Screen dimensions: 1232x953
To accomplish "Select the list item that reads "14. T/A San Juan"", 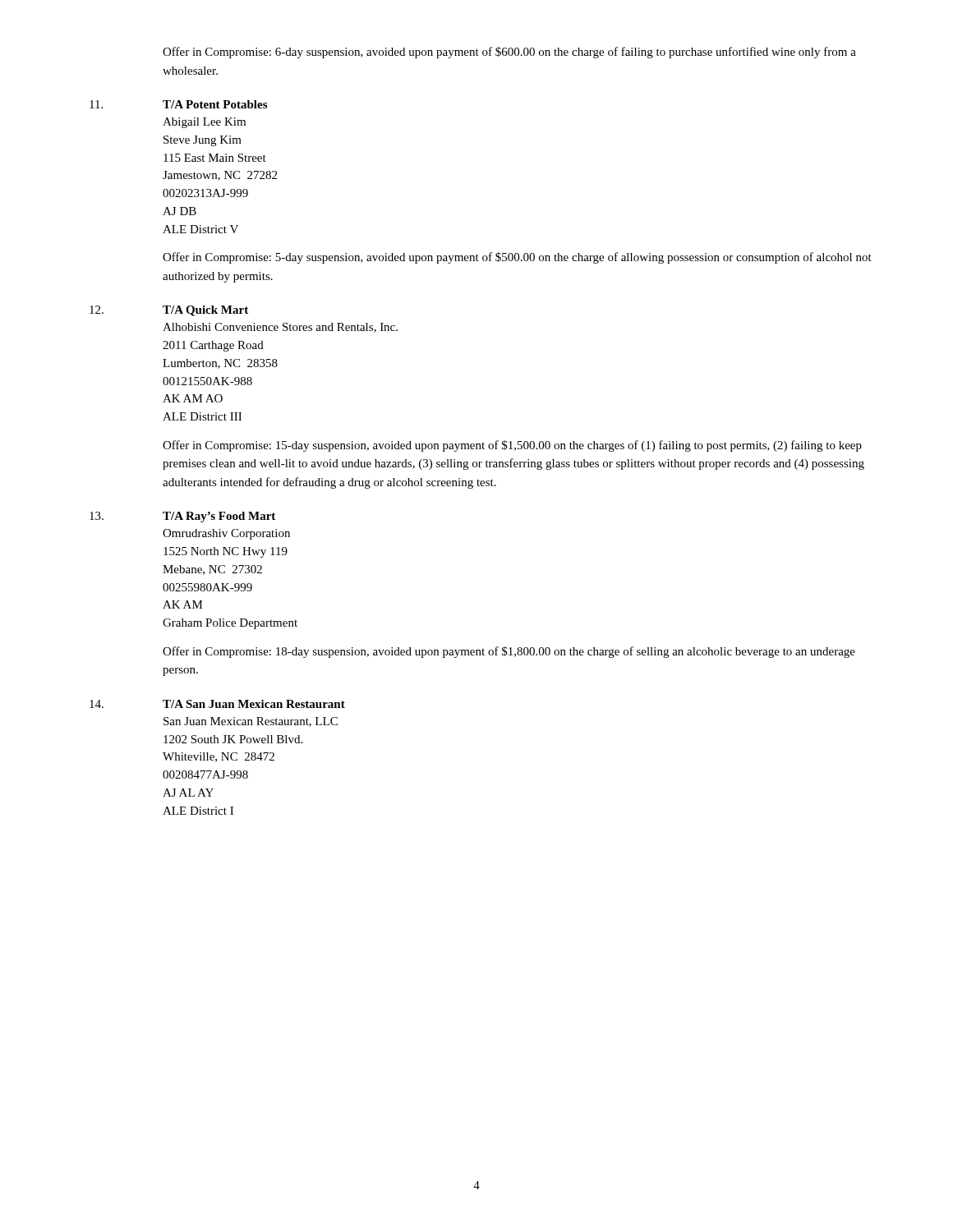I will coord(217,704).
